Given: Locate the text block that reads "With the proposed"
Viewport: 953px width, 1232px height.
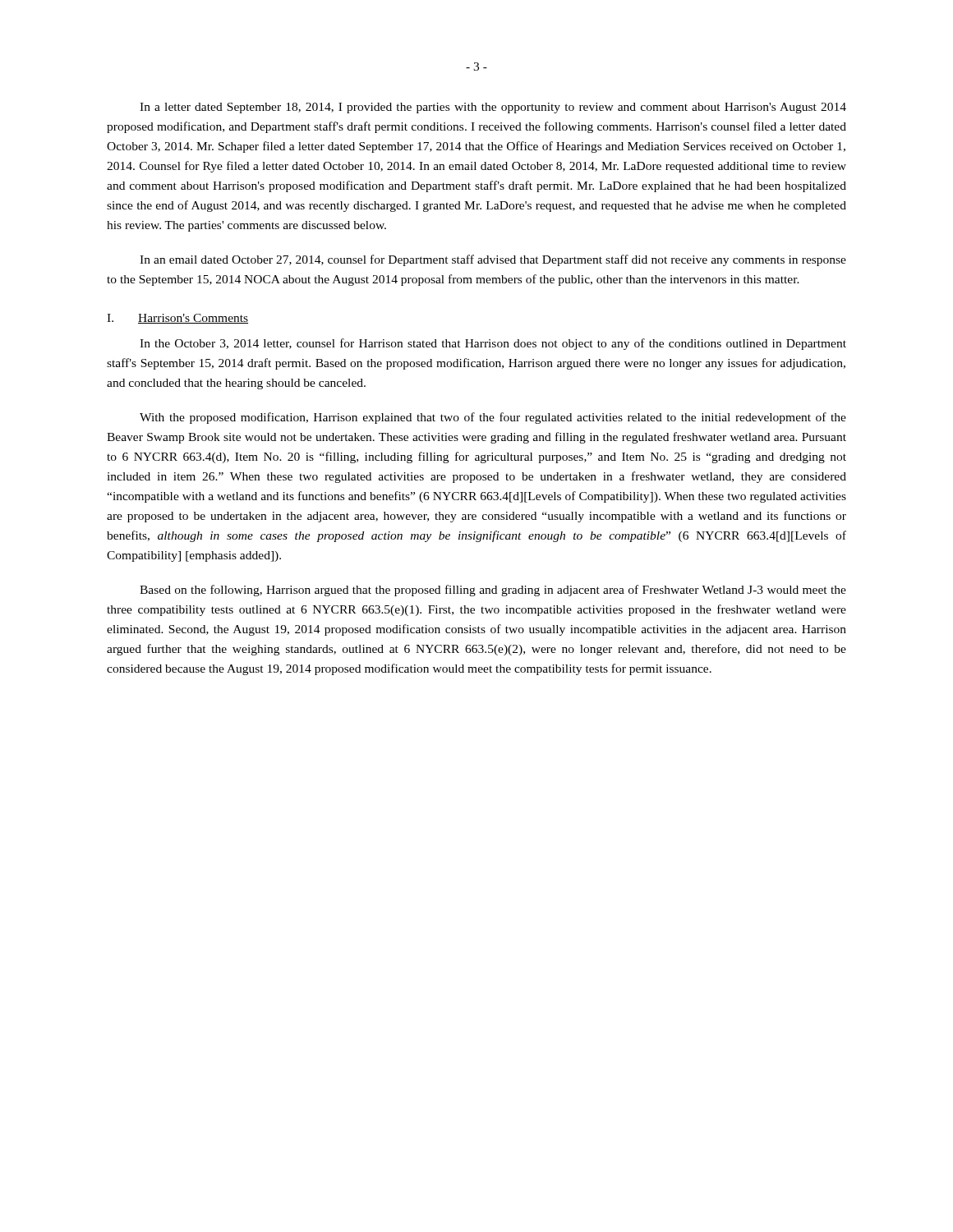Looking at the screenshot, I should point(476,486).
